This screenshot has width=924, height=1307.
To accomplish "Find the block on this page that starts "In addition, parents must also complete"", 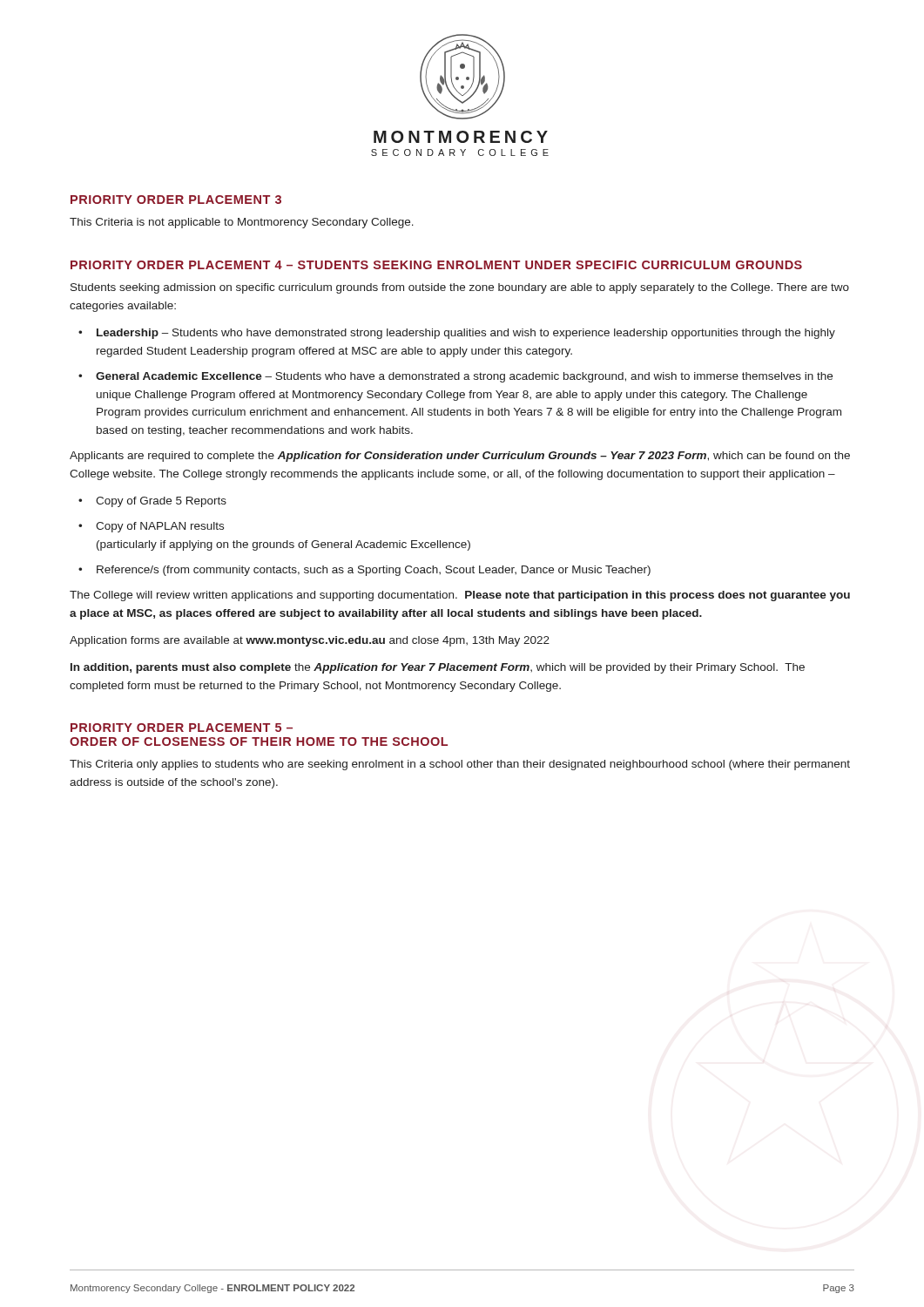I will [x=437, y=676].
